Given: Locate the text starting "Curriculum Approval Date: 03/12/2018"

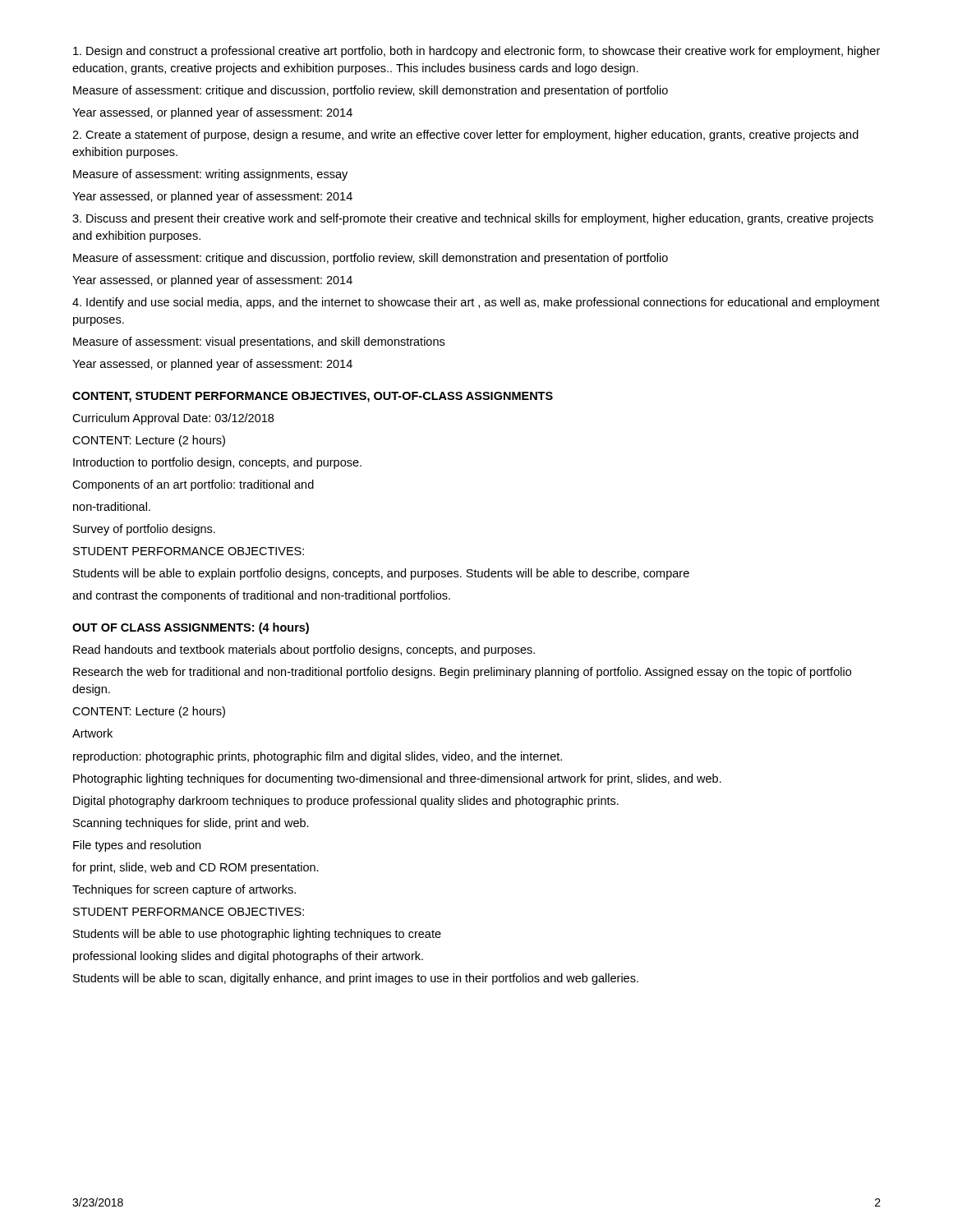Looking at the screenshot, I should tap(173, 418).
